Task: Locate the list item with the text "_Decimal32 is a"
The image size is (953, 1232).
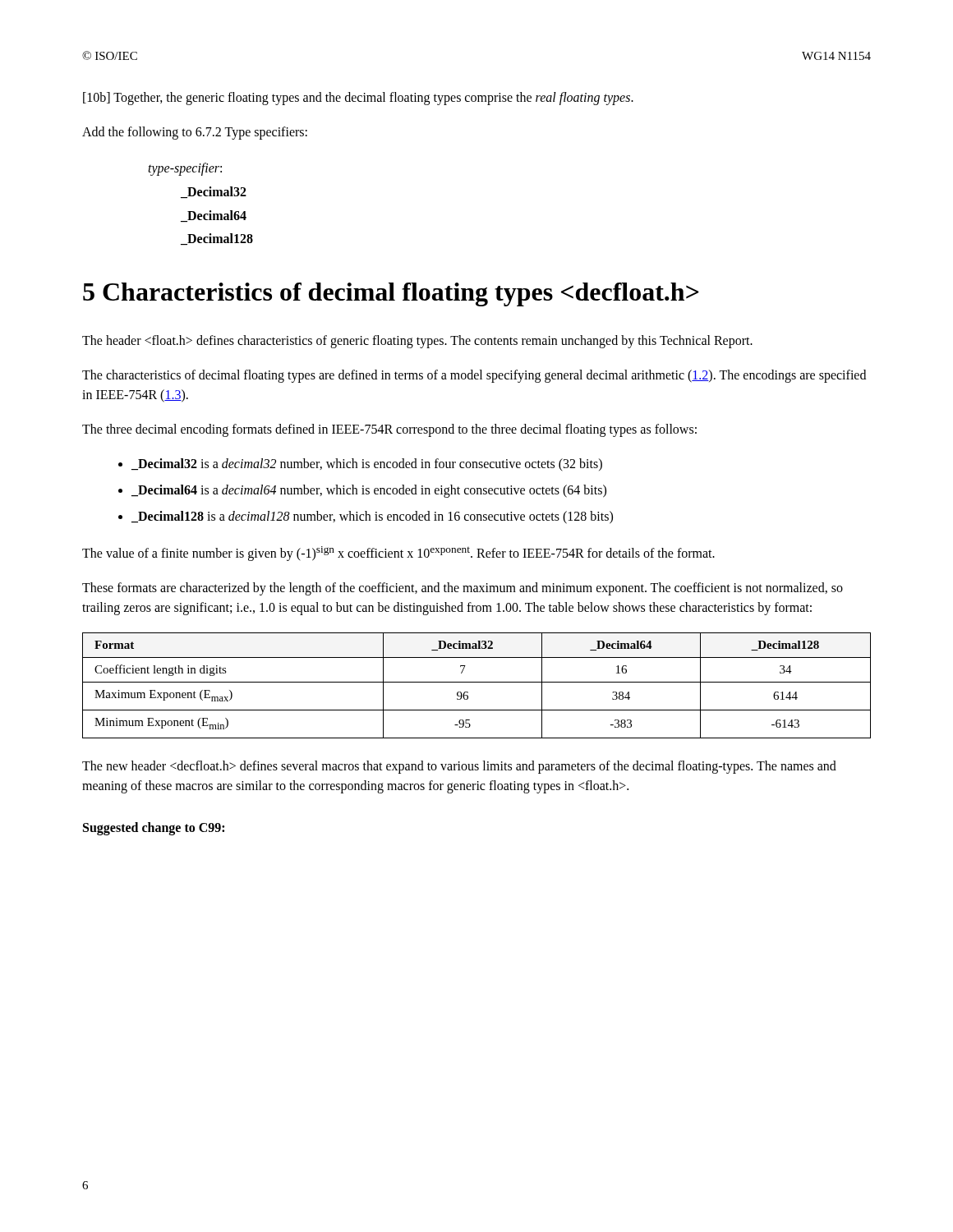Action: point(367,463)
